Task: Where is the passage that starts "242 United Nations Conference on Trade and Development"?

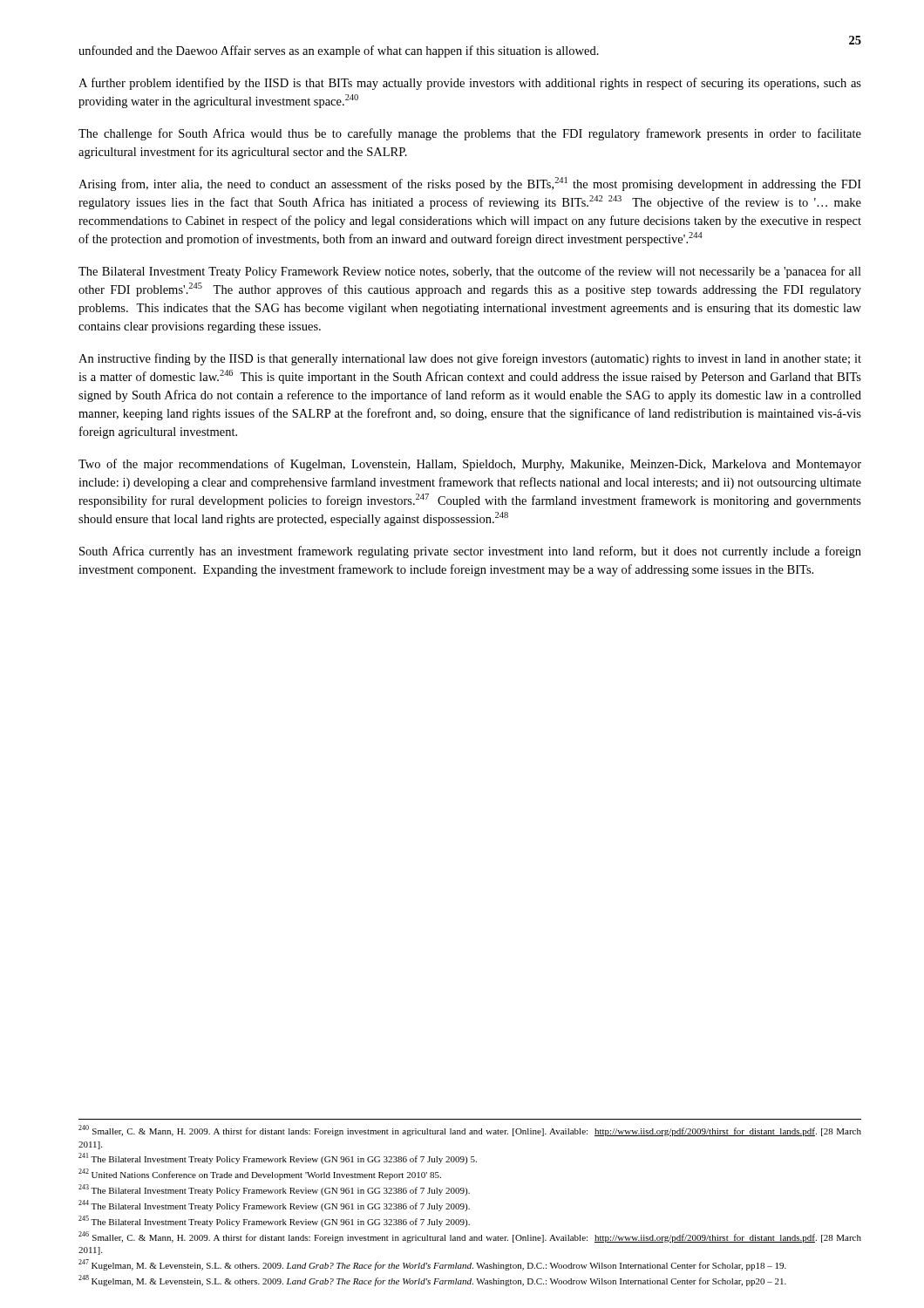Action: (260, 1174)
